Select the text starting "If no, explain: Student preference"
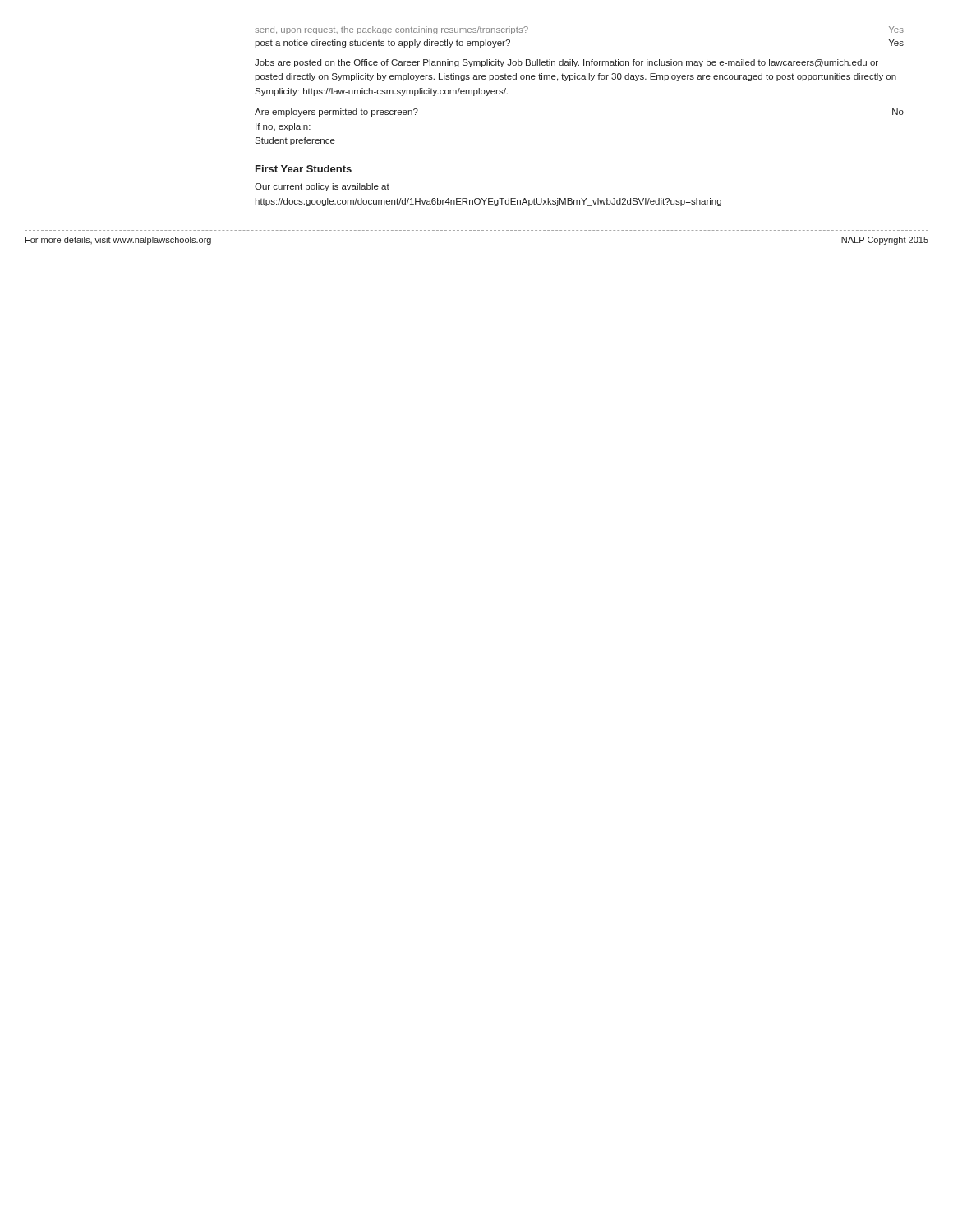 295,133
